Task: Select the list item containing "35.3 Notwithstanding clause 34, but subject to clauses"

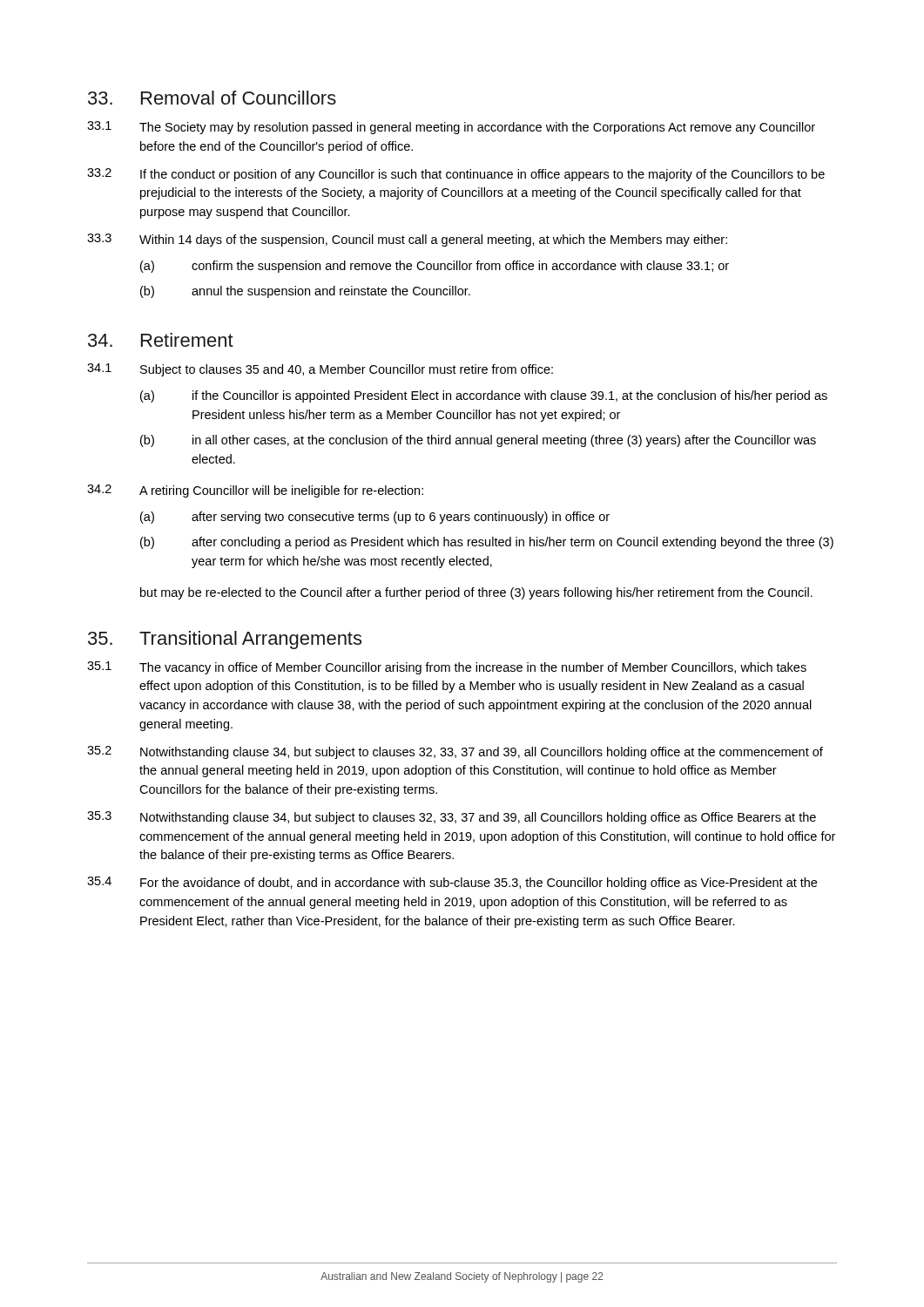Action: pos(462,837)
